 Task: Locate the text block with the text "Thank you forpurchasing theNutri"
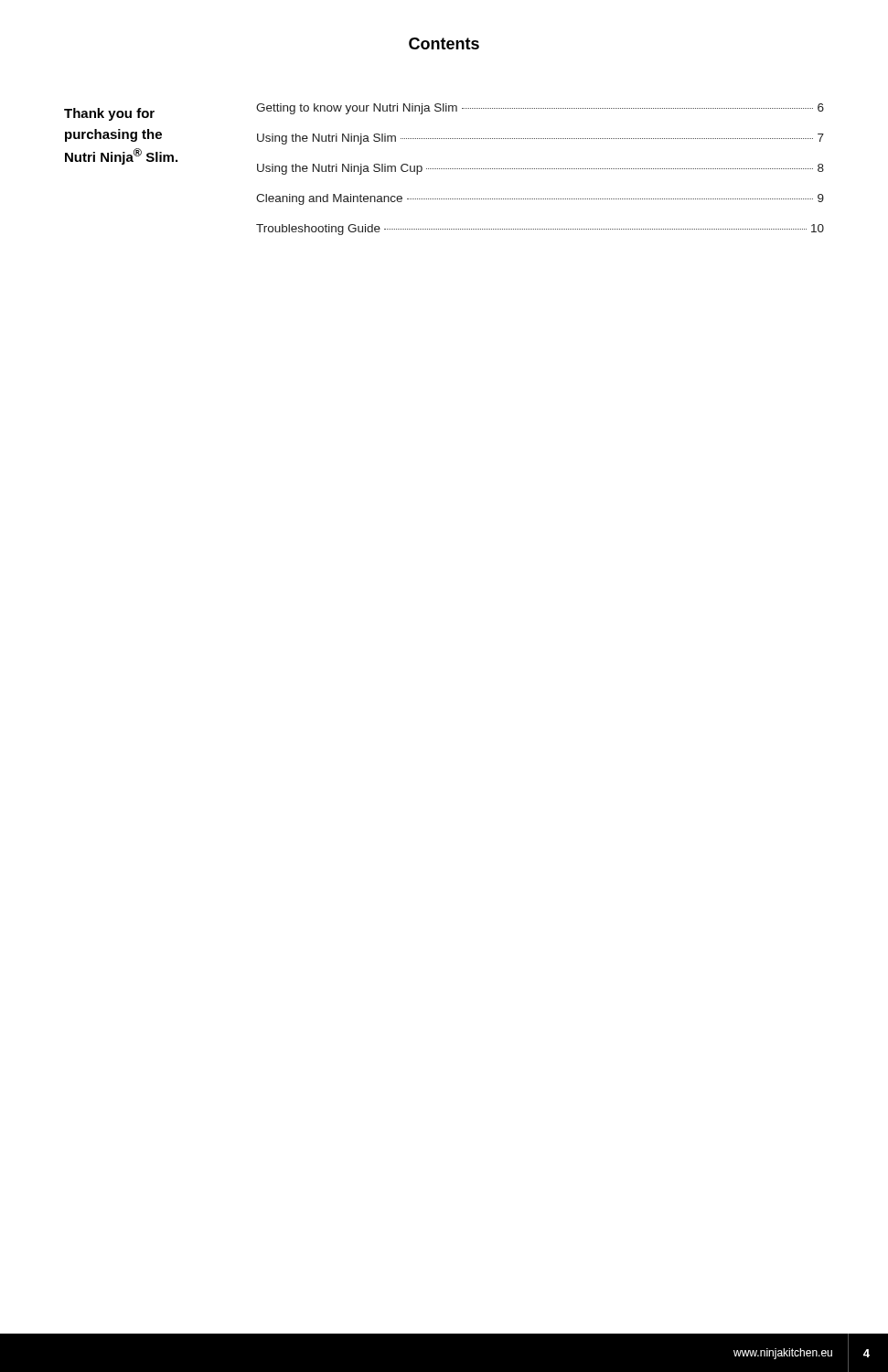[x=121, y=135]
